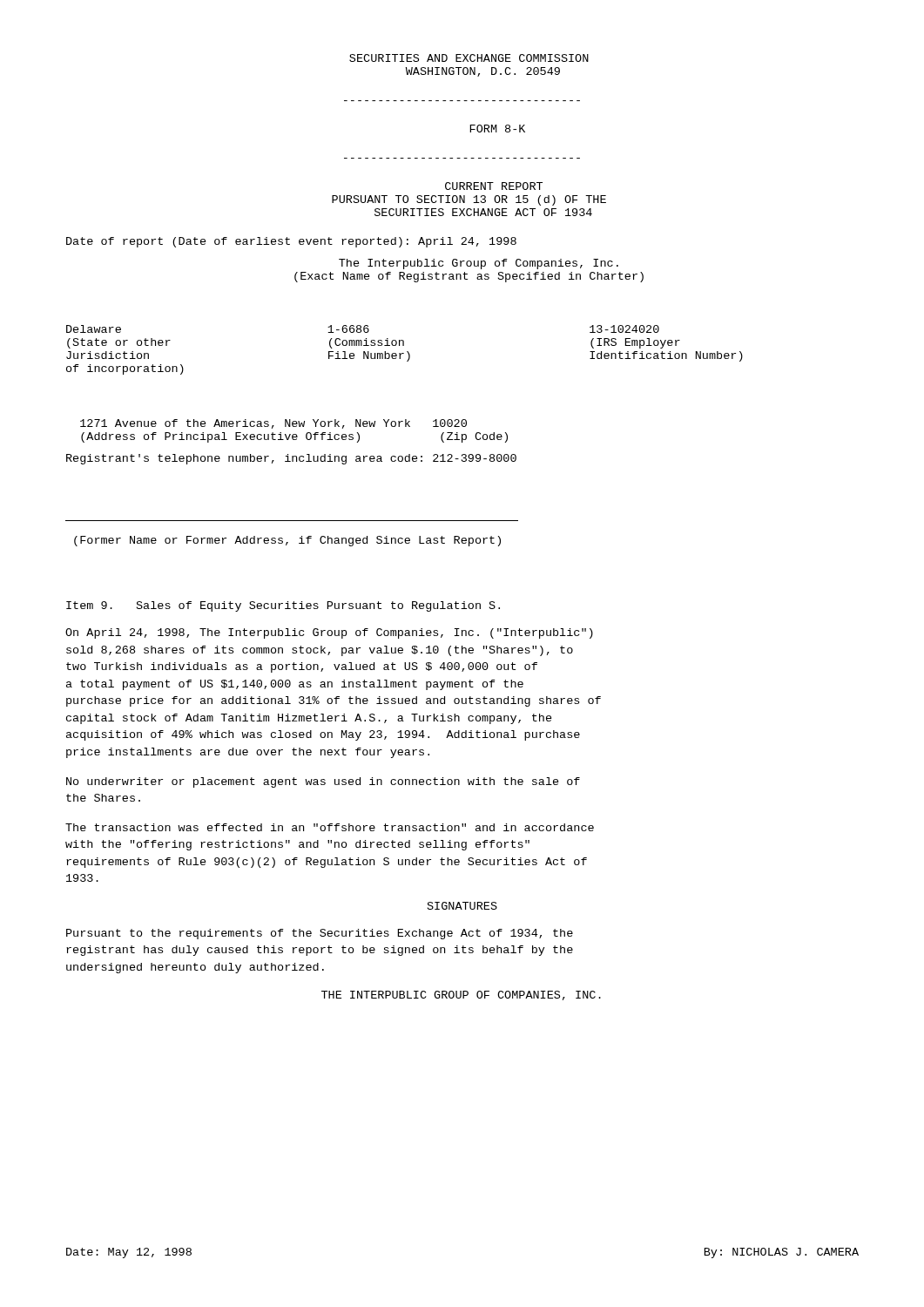924x1307 pixels.
Task: Click the passage that begins "Registrant's telephone number,"
Action: 291,459
